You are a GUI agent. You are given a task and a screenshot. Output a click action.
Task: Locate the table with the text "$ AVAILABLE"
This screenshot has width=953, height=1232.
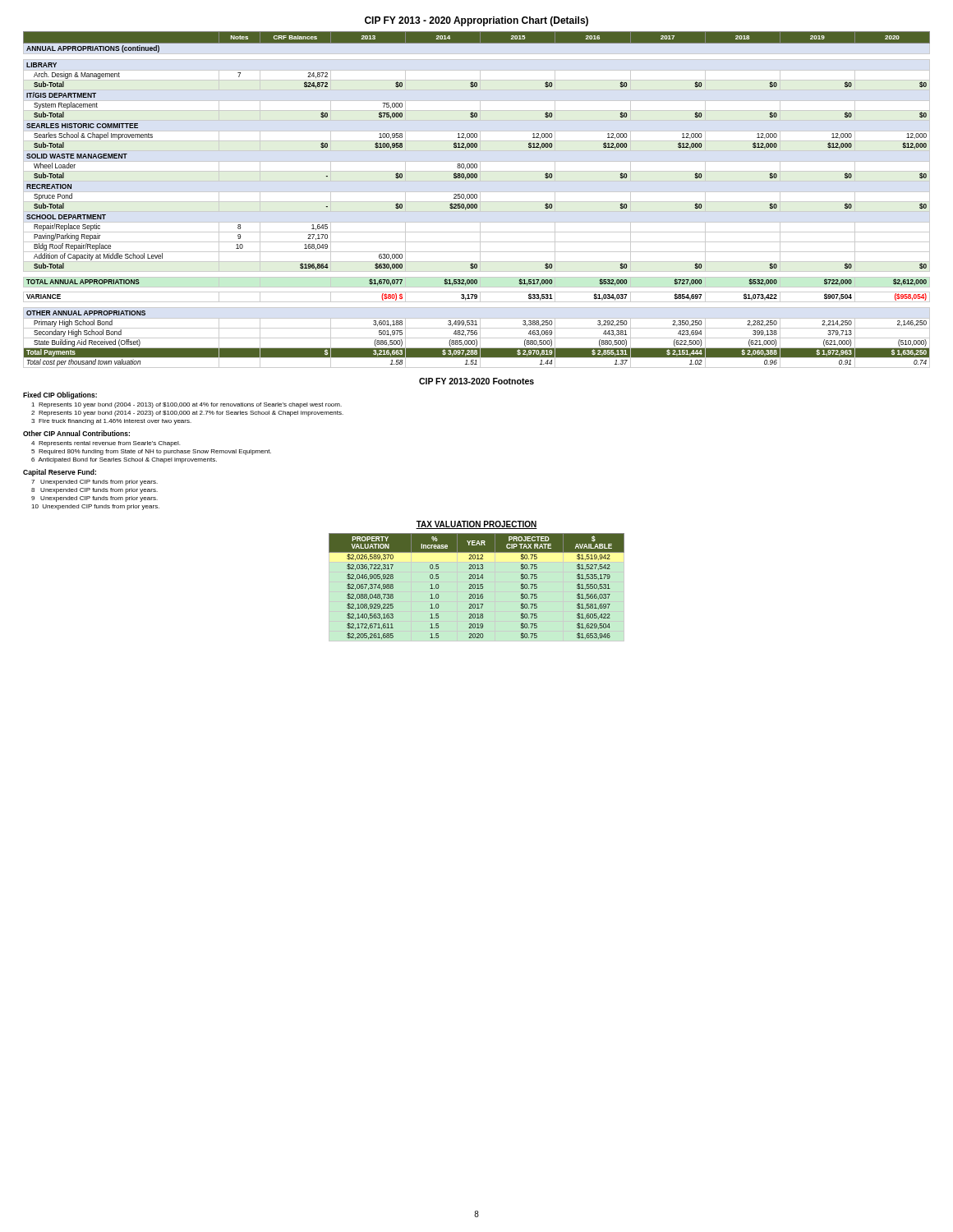pyautogui.click(x=476, y=587)
